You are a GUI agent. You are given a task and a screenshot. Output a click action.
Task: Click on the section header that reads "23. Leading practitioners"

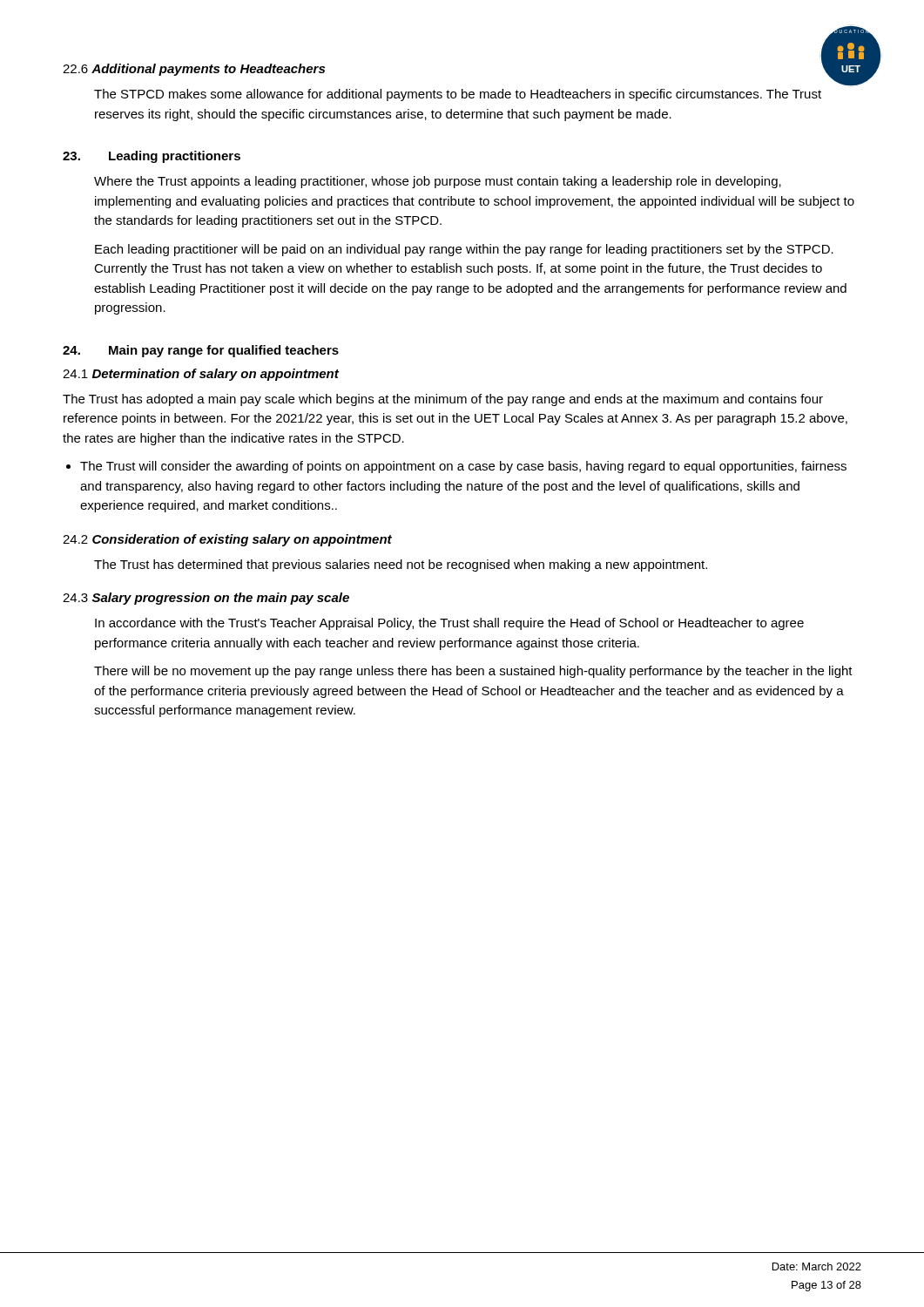pyautogui.click(x=152, y=156)
